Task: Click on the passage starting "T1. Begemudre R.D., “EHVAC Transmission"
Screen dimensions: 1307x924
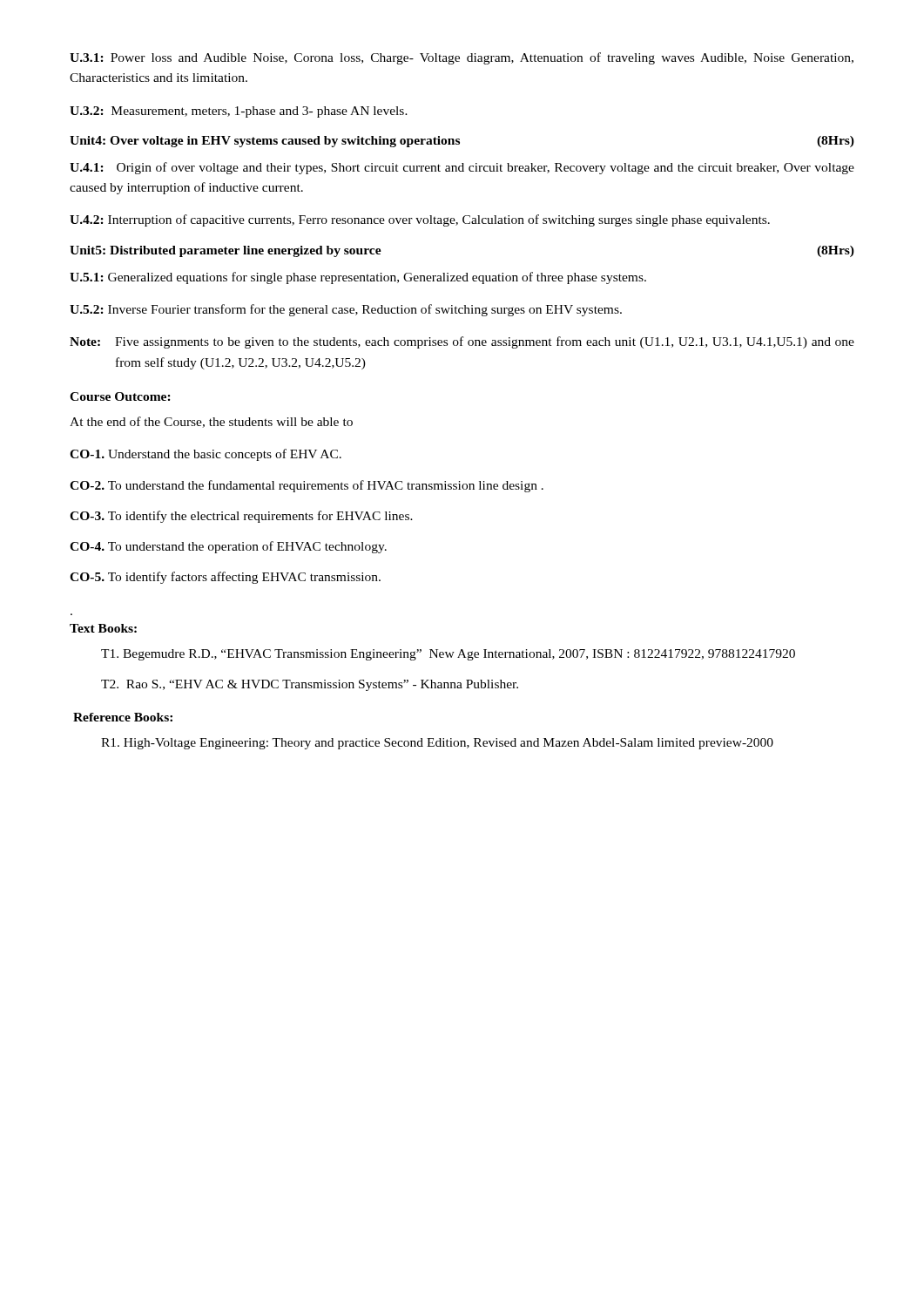Action: point(478,653)
